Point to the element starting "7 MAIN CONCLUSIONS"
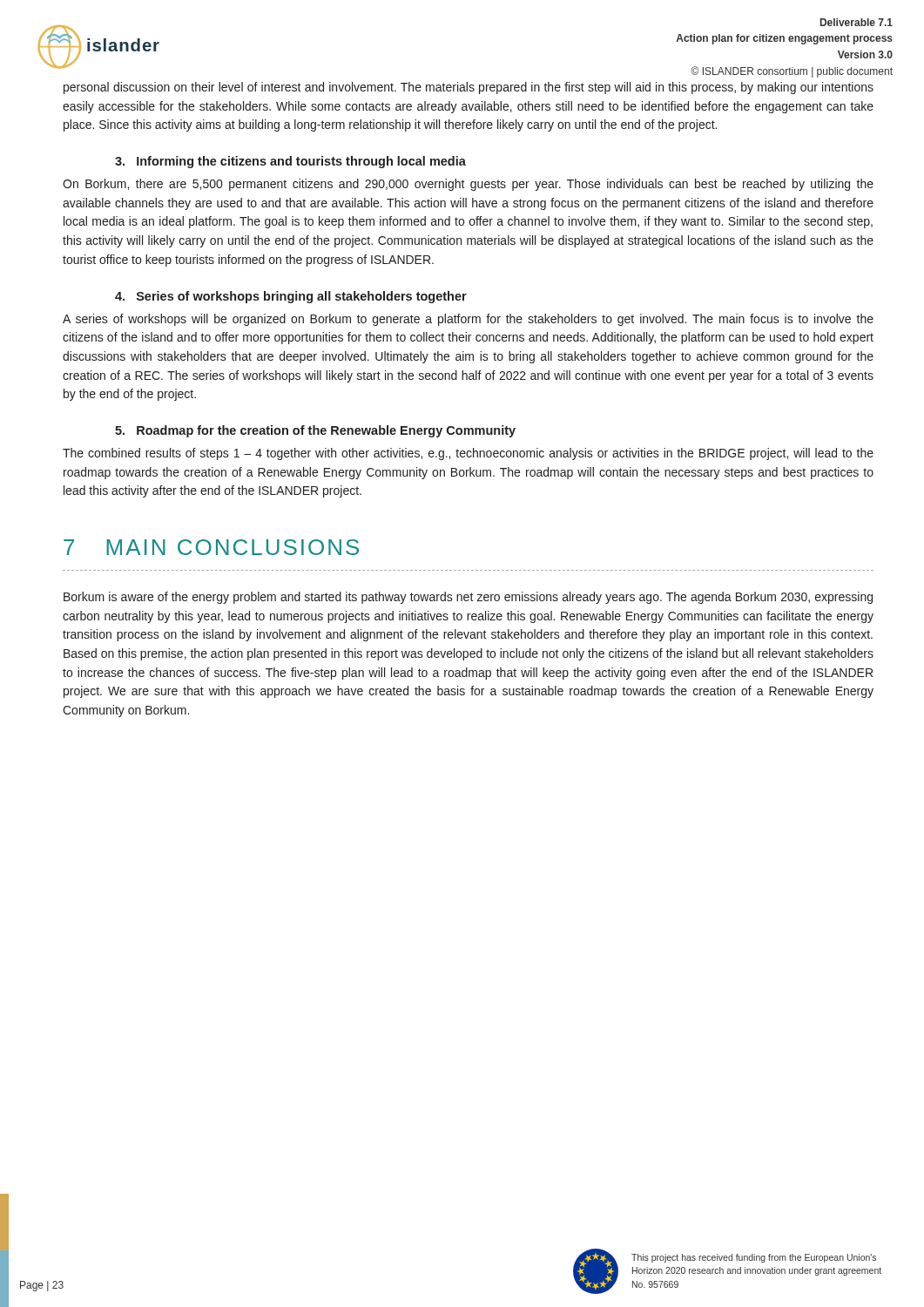 (x=212, y=547)
